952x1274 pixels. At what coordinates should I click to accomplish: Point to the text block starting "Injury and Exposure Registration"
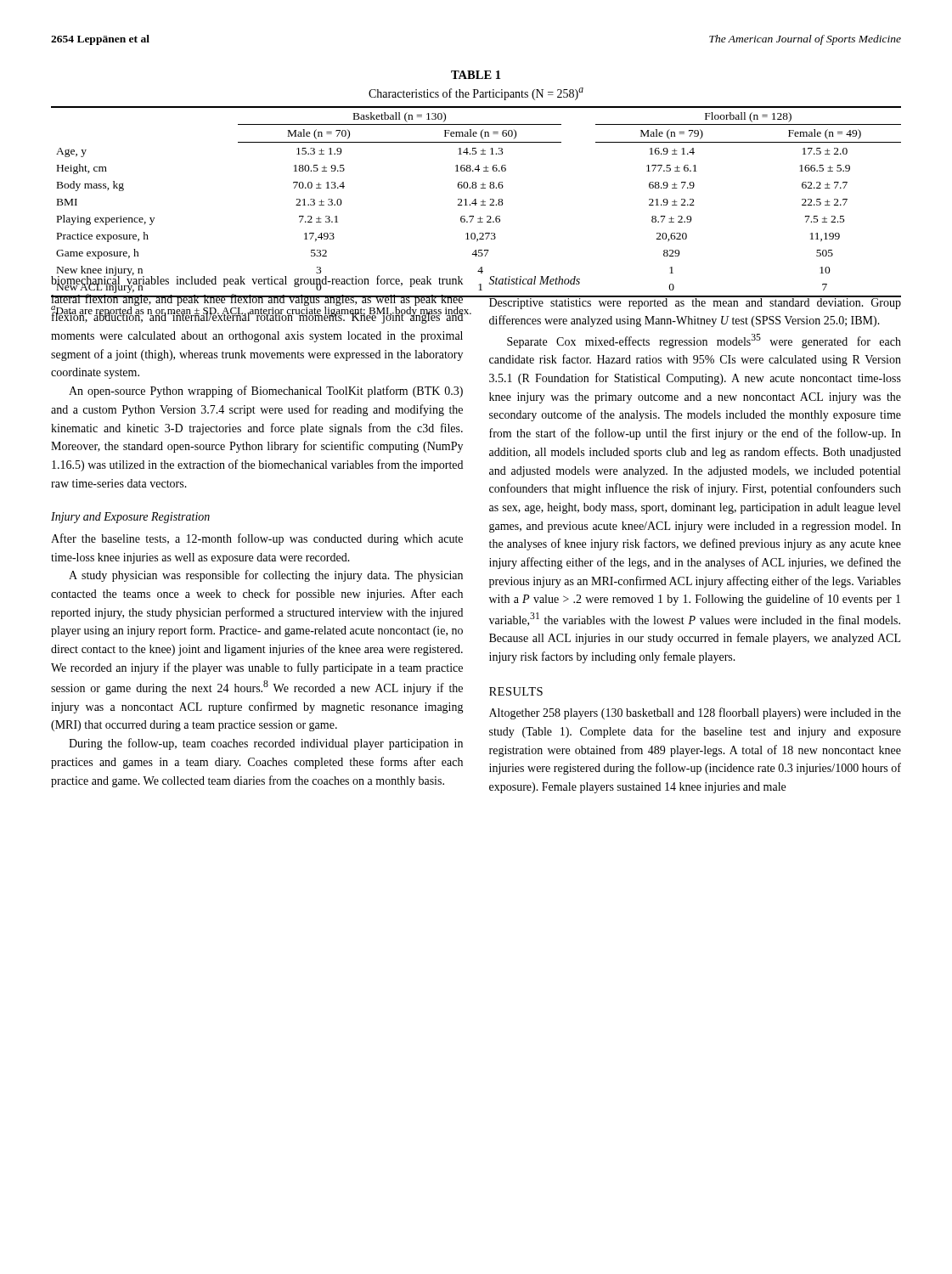(x=130, y=517)
